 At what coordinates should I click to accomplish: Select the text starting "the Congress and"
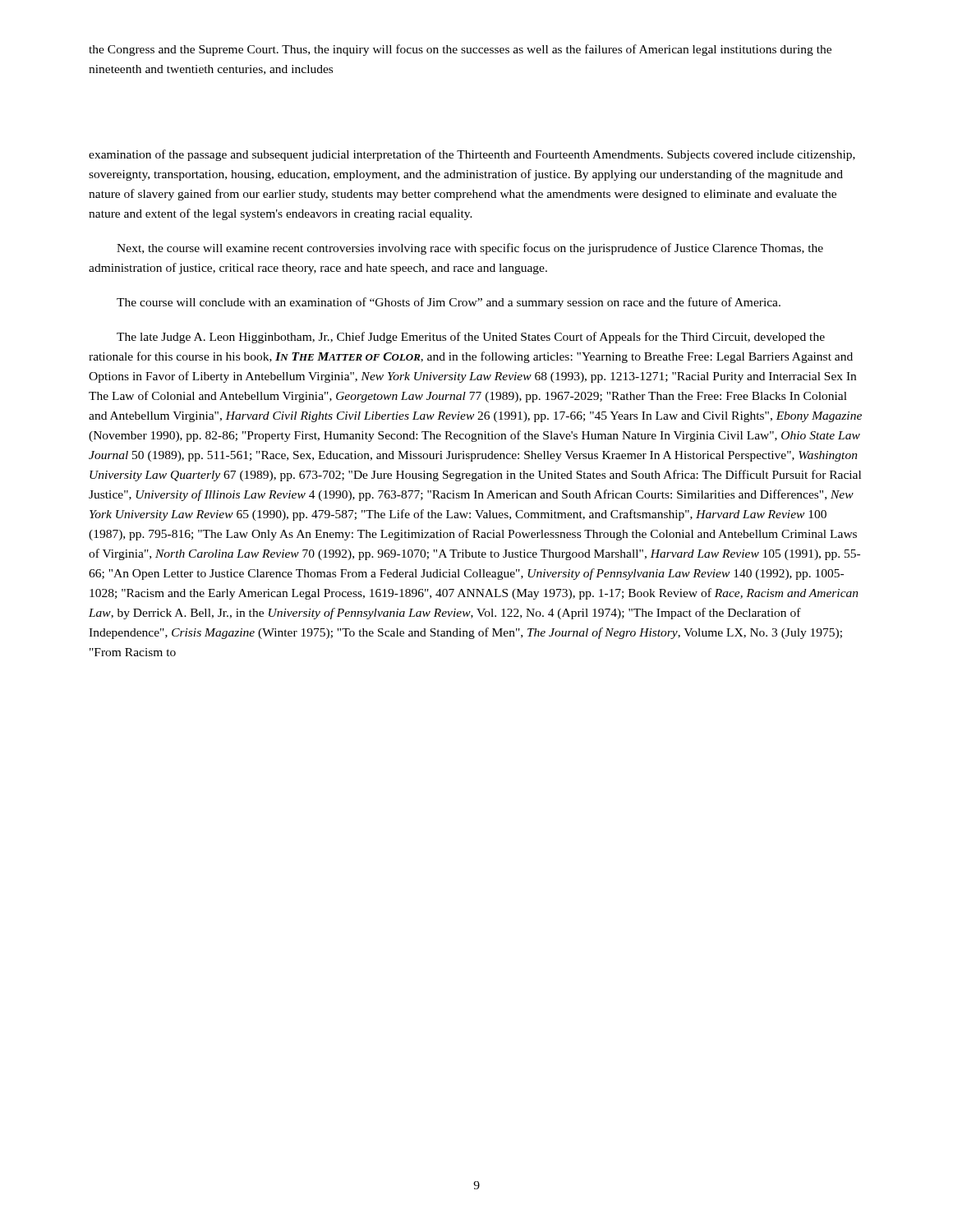tap(476, 59)
